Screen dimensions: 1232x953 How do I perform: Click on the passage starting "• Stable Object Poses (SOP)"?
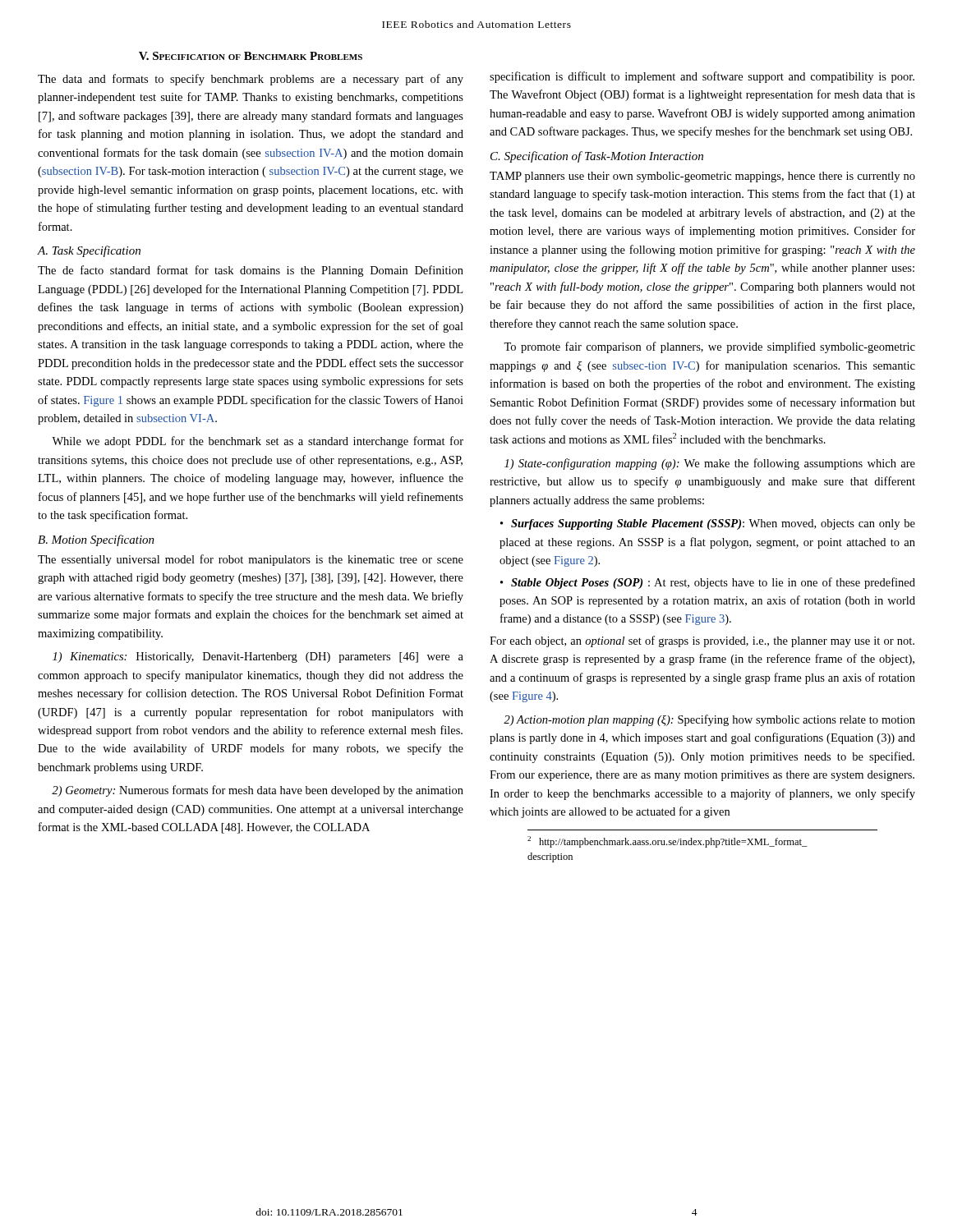click(707, 599)
